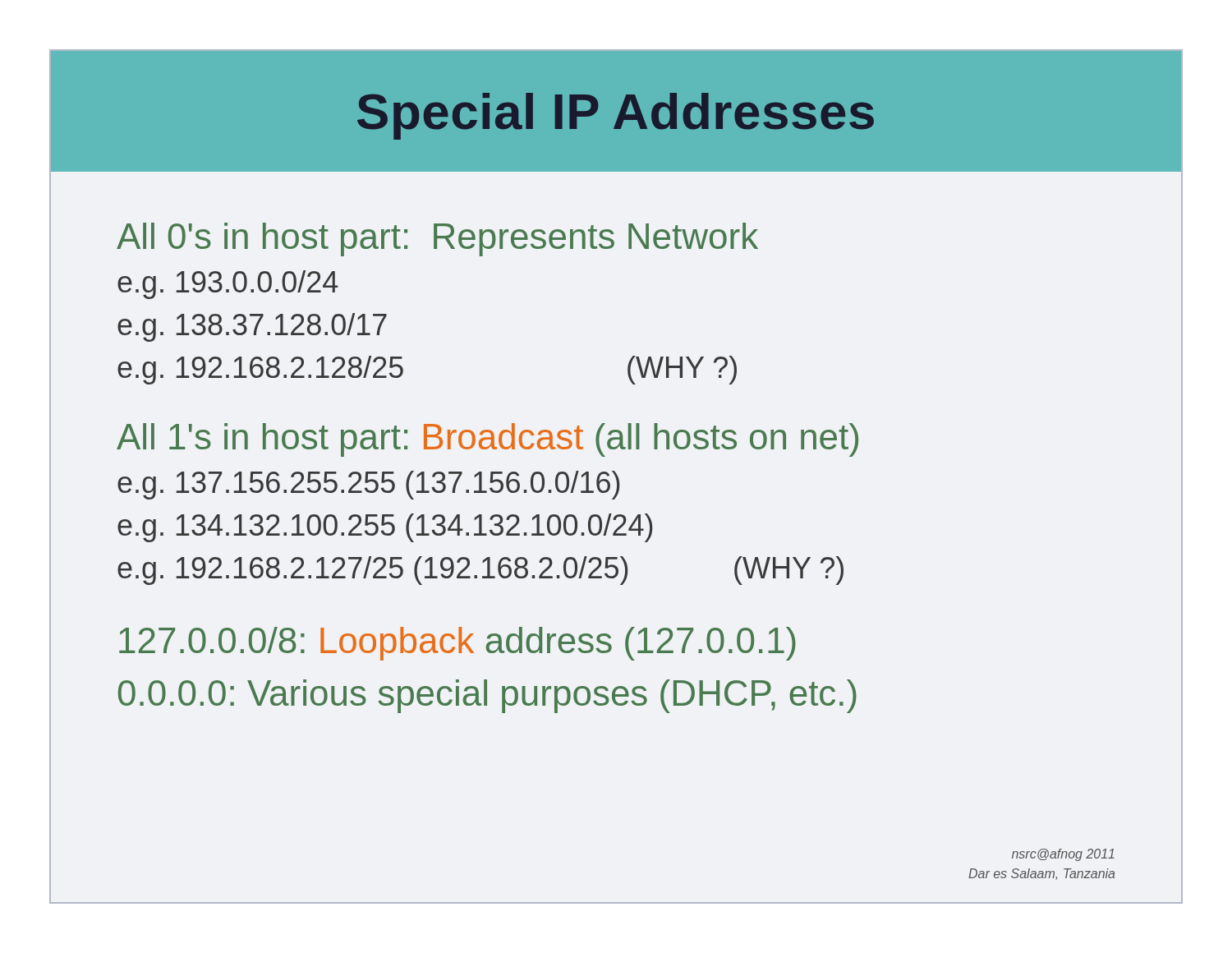This screenshot has height=953, width=1232.
Task: Locate the passage starting "e.g. 138.37.128.0/17"
Action: coord(252,325)
